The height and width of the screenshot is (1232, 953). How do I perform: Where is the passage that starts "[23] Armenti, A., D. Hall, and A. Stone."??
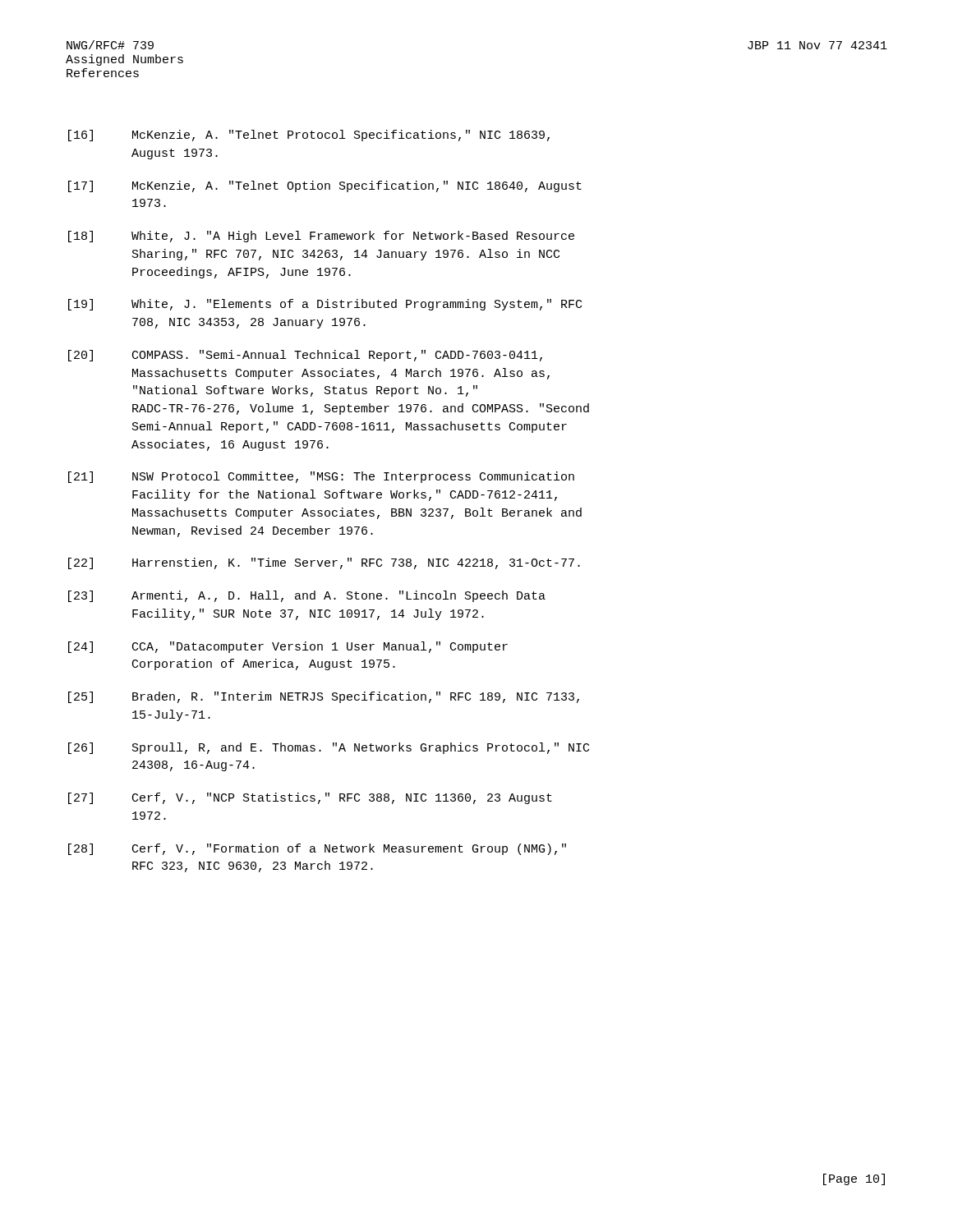[476, 606]
